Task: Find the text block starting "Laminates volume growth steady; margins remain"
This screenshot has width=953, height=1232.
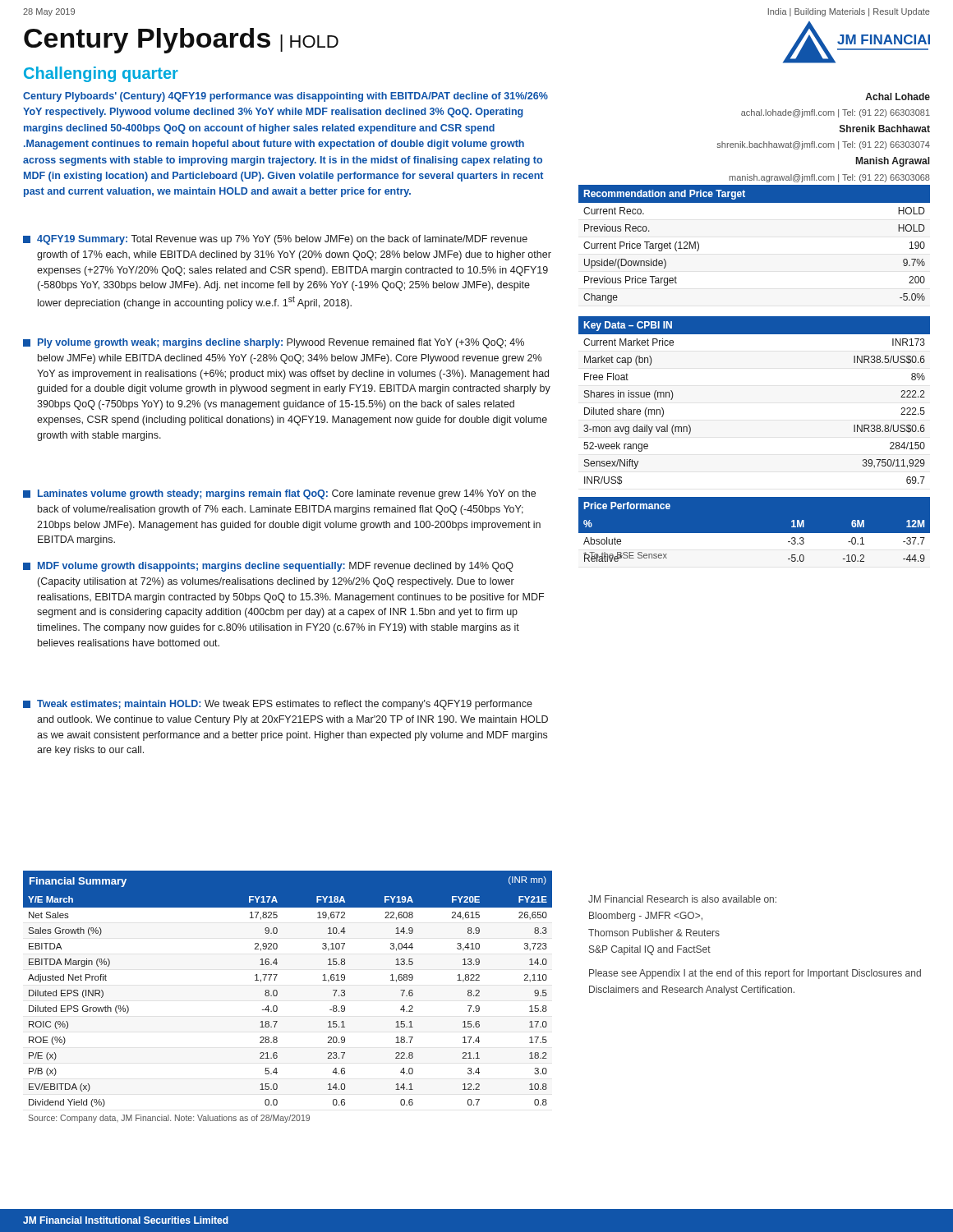Action: point(288,517)
